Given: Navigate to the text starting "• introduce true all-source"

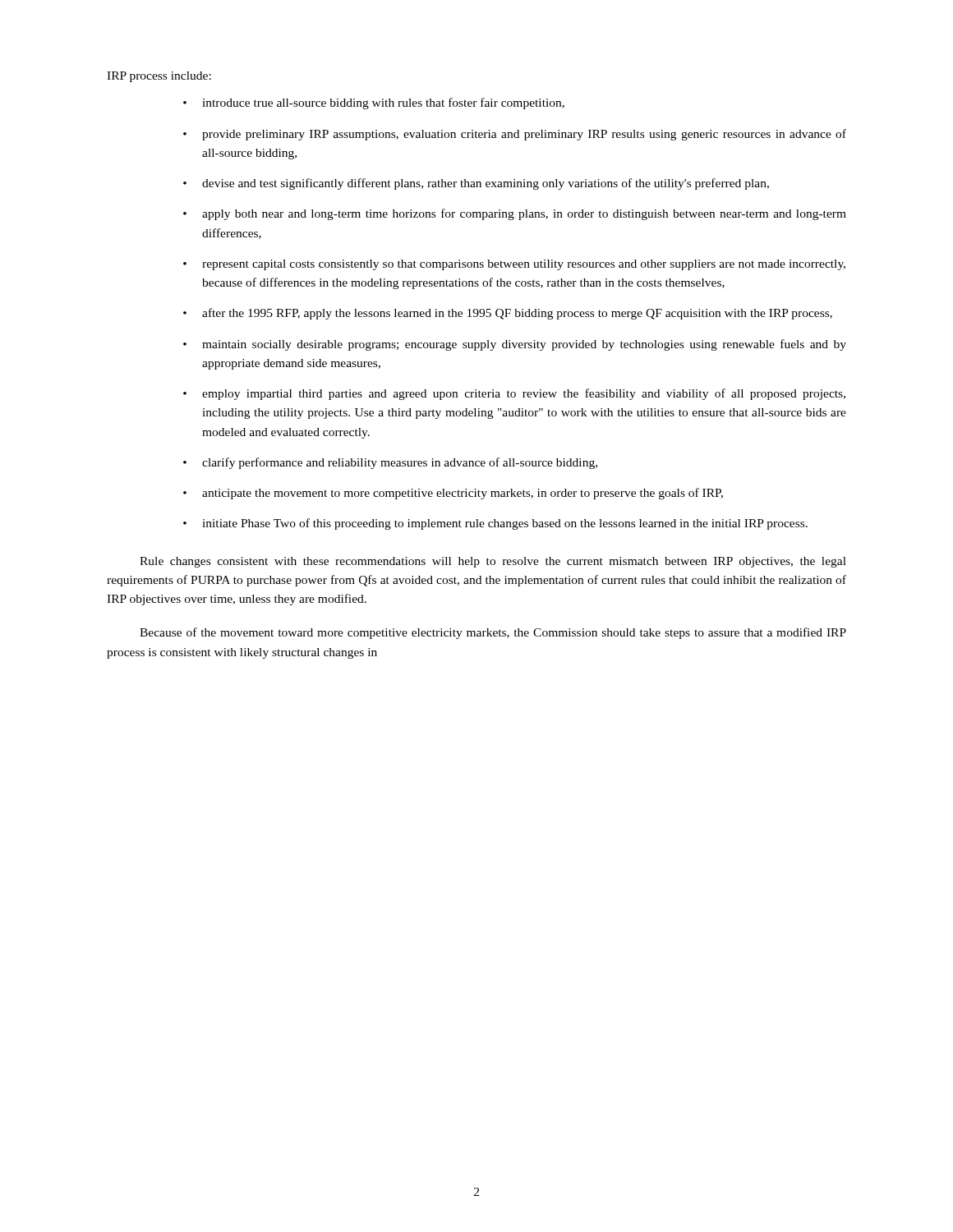Looking at the screenshot, I should click(509, 103).
